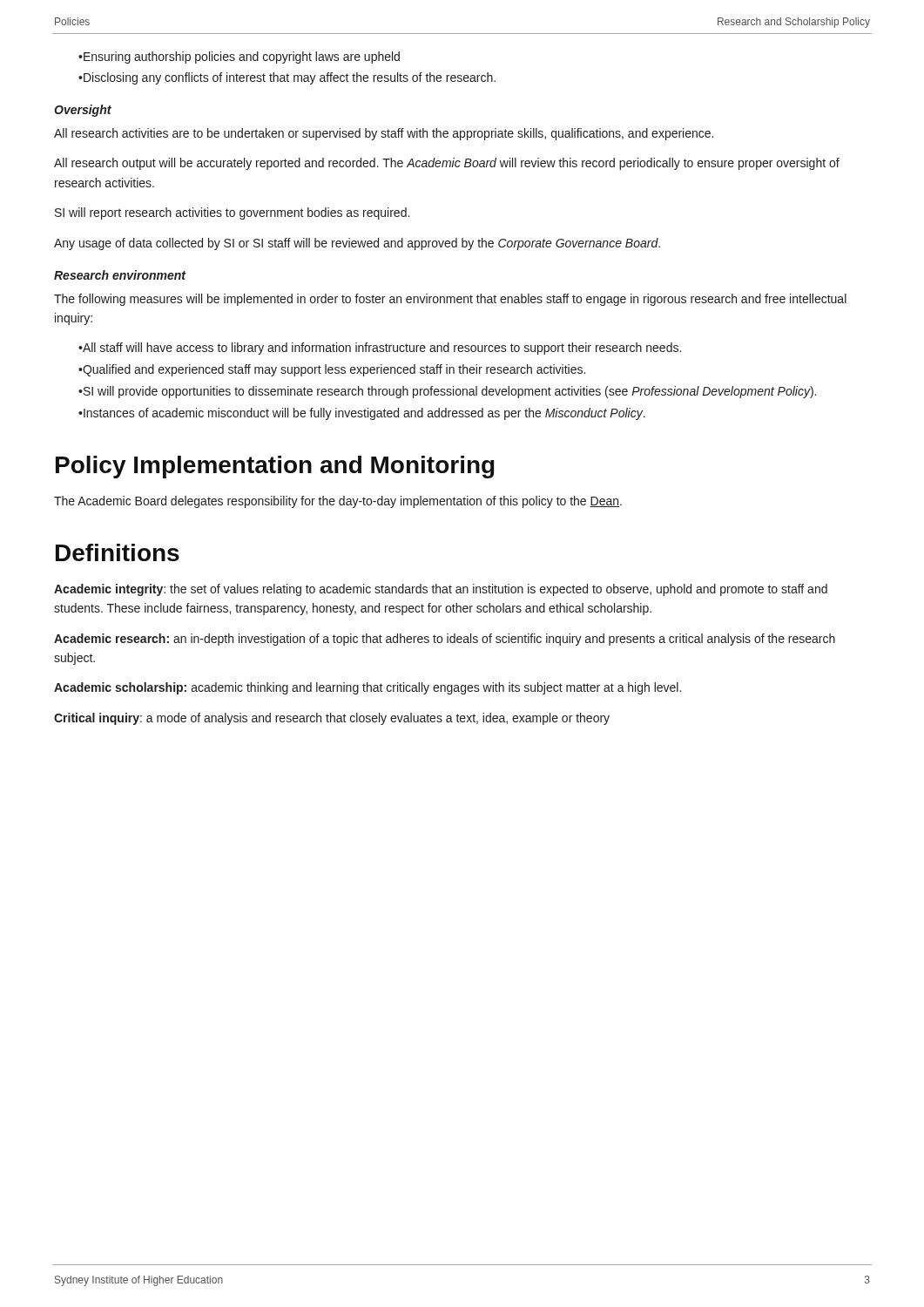The image size is (924, 1307).
Task: Find the block starting "• Disclosing any conflicts of interest that"
Action: click(462, 78)
